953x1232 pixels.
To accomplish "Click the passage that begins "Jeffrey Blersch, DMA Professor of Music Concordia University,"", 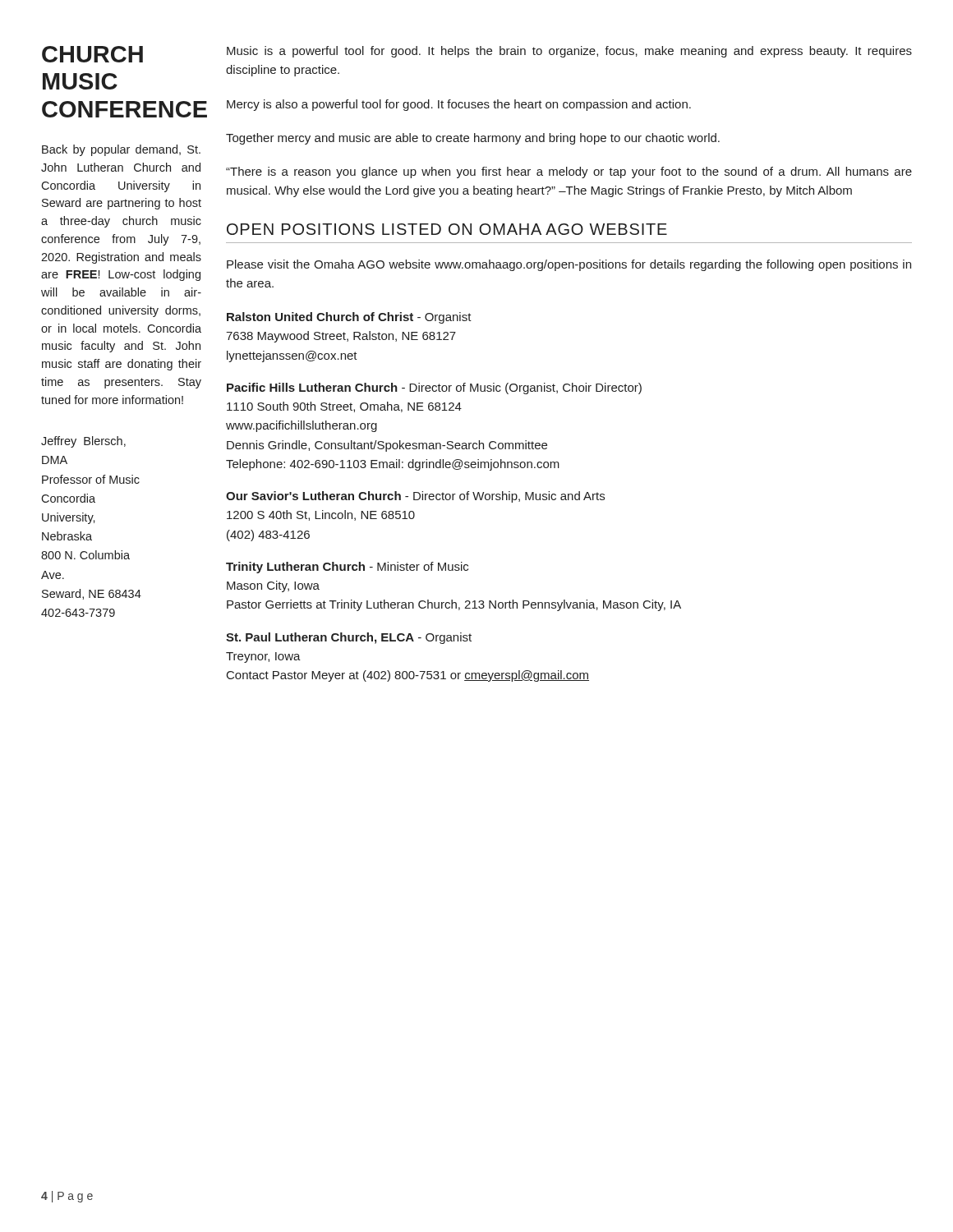I will 91,527.
